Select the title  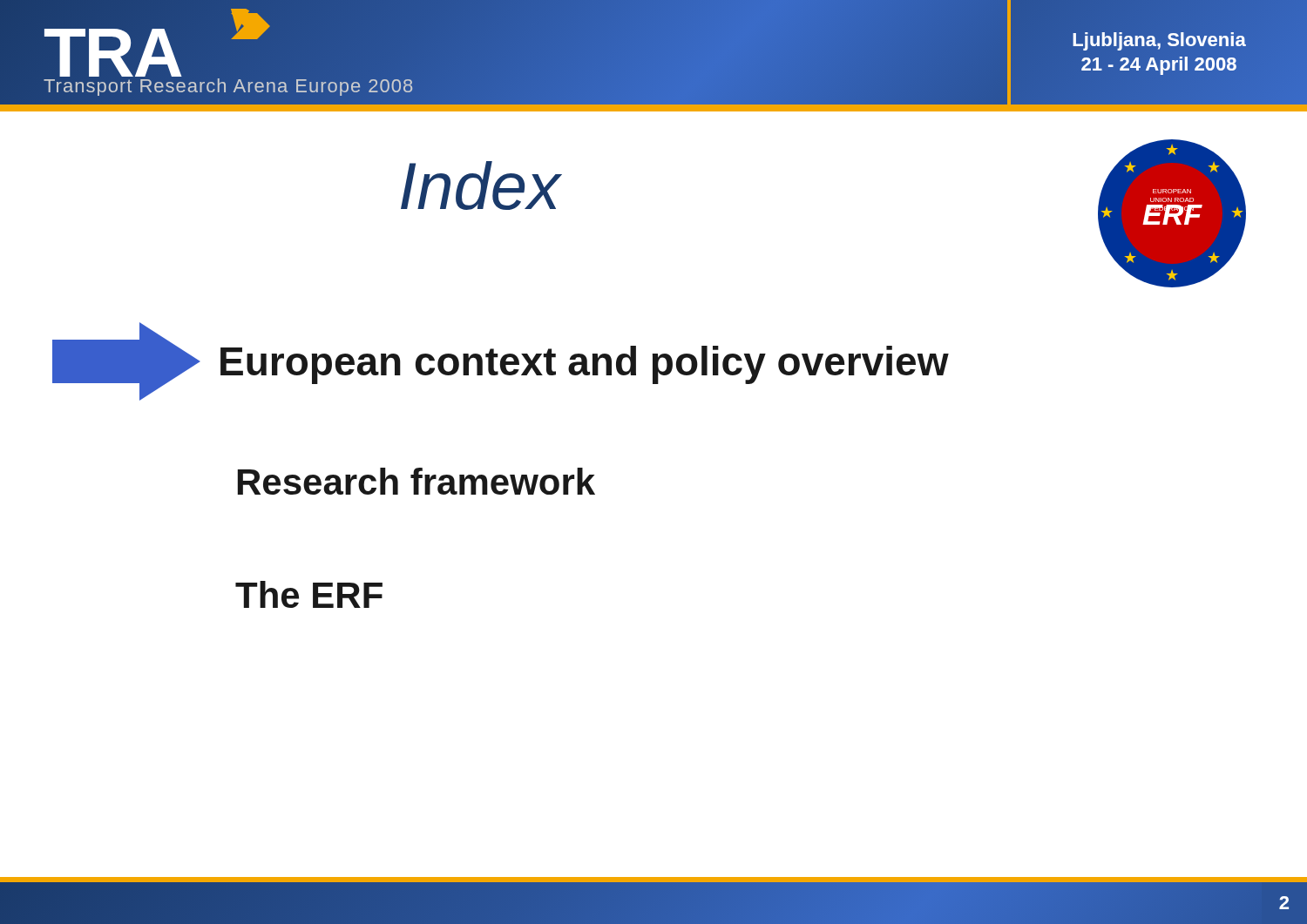tap(479, 186)
